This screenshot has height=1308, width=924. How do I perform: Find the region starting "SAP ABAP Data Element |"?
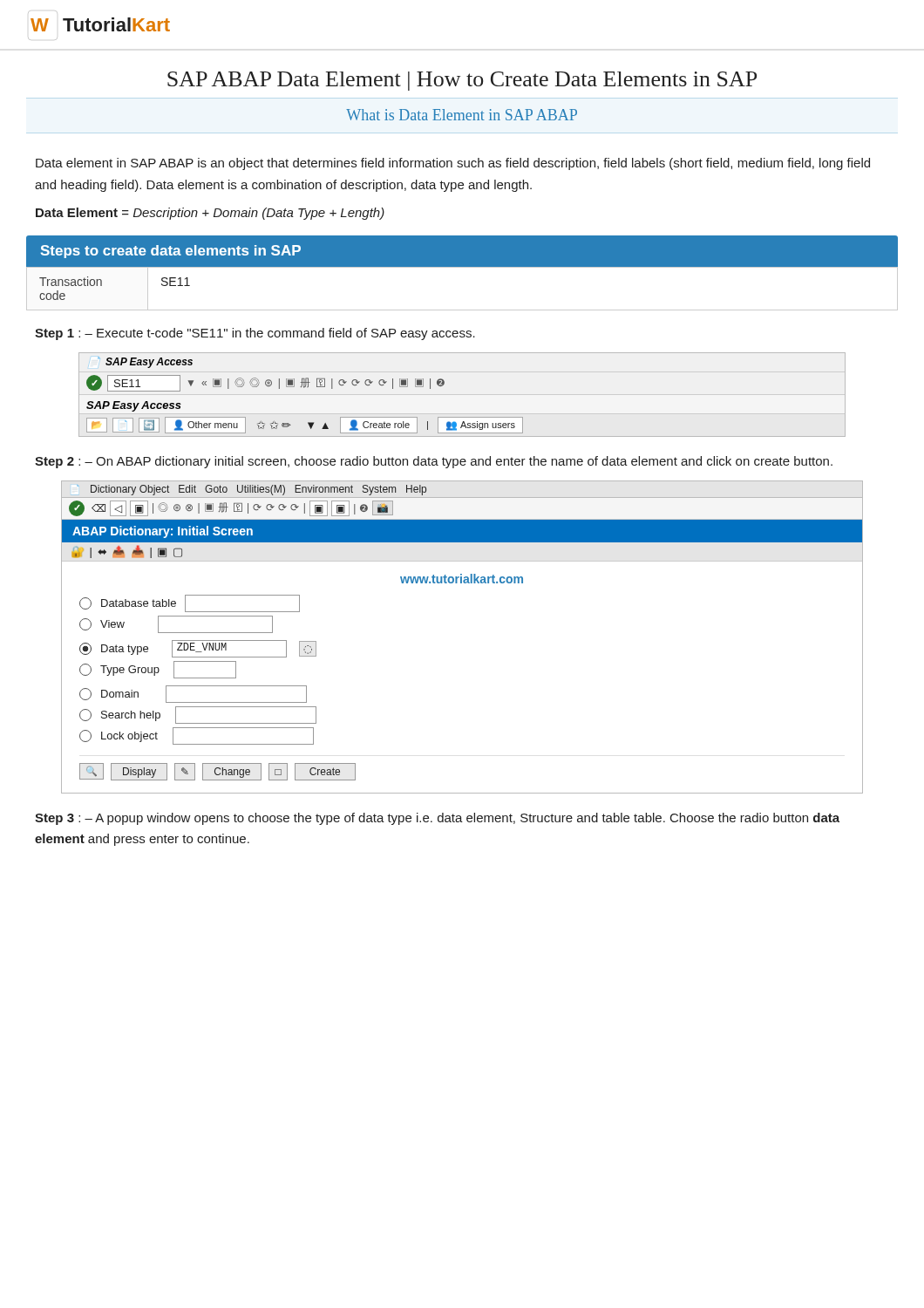click(462, 79)
